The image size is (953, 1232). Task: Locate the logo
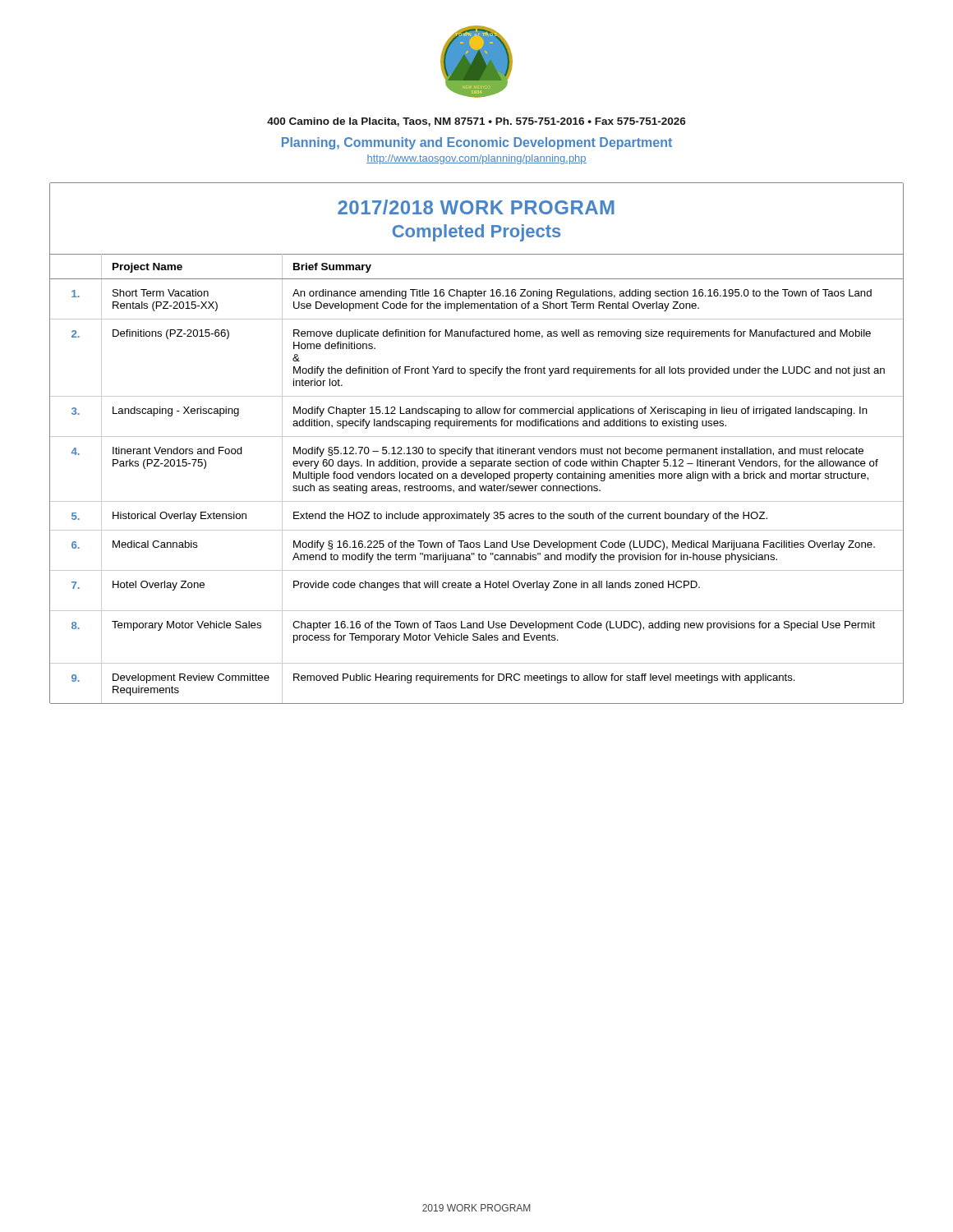[x=476, y=49]
